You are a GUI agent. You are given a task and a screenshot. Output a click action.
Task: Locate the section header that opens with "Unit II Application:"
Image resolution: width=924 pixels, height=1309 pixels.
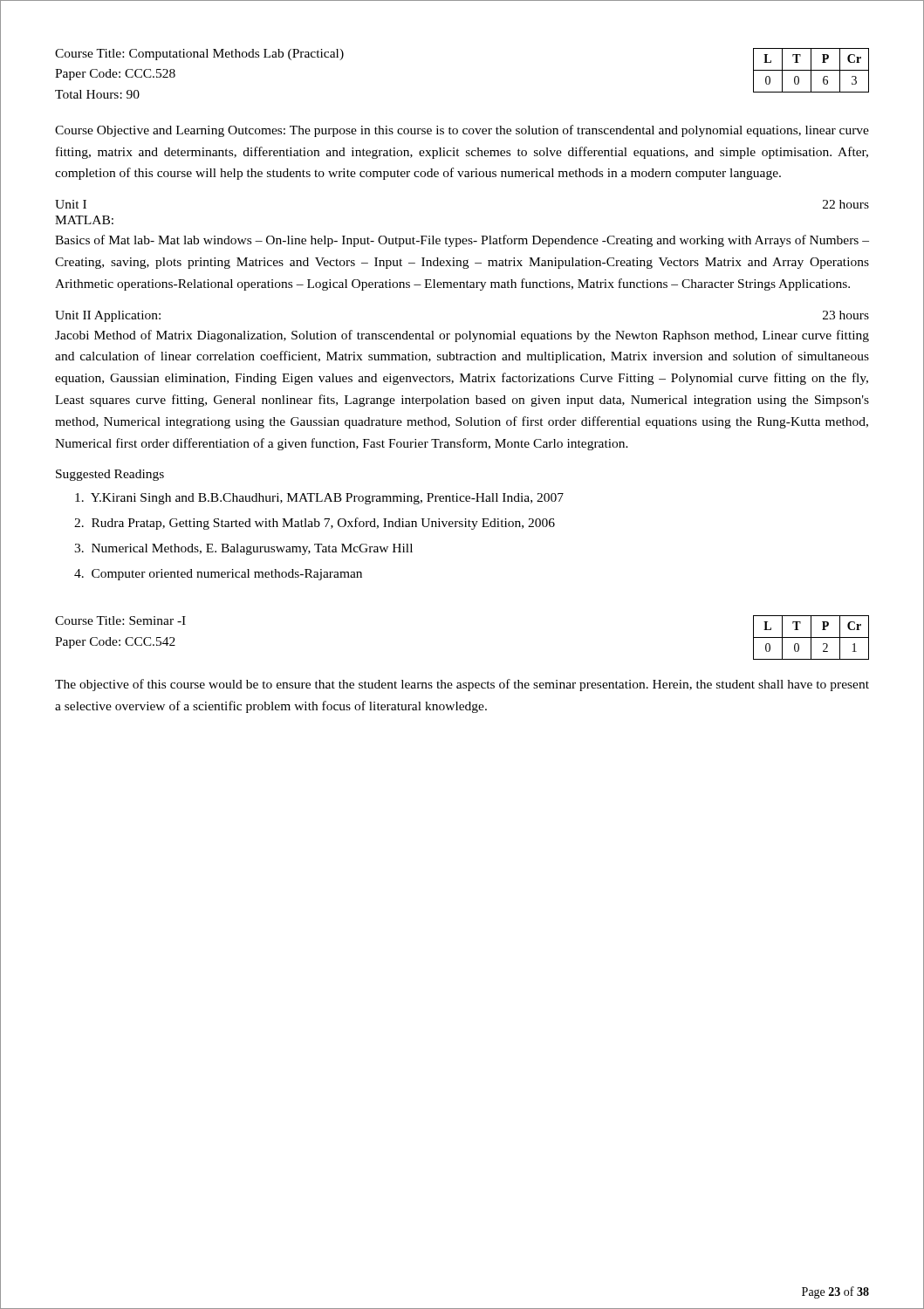102,316
